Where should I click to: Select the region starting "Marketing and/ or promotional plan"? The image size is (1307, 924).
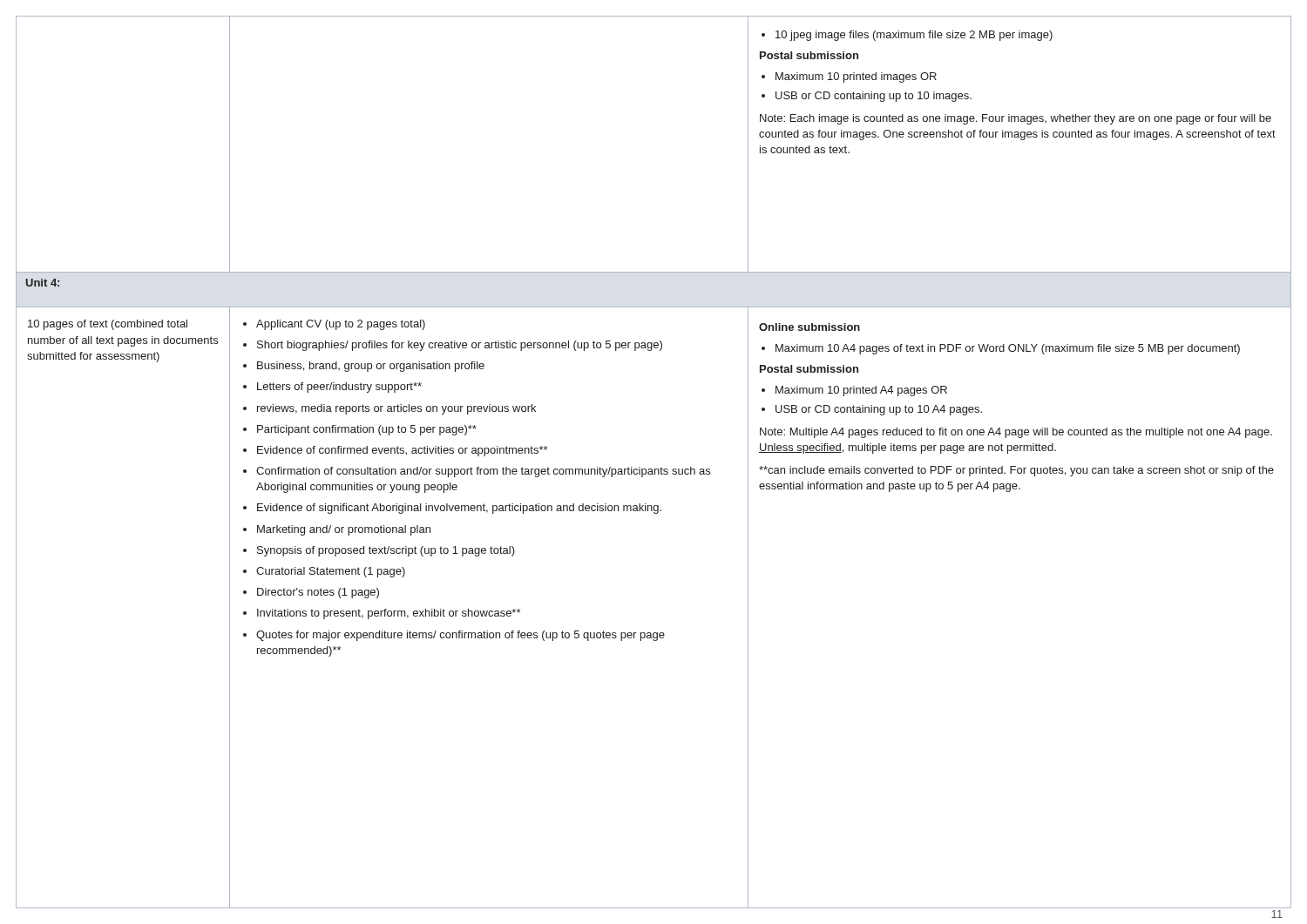click(x=337, y=530)
